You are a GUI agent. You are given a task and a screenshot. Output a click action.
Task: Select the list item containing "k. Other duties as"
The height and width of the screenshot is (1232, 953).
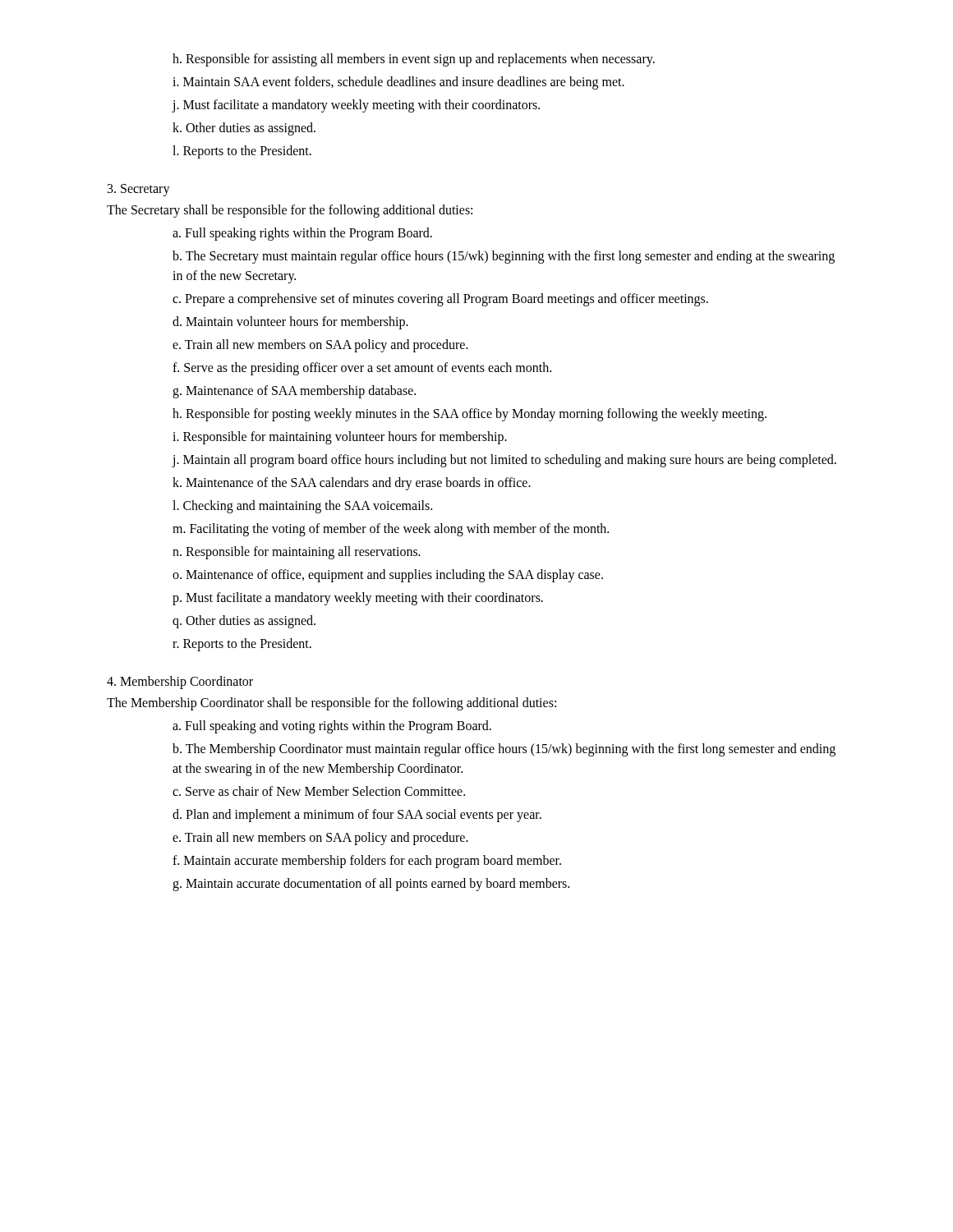click(244, 128)
